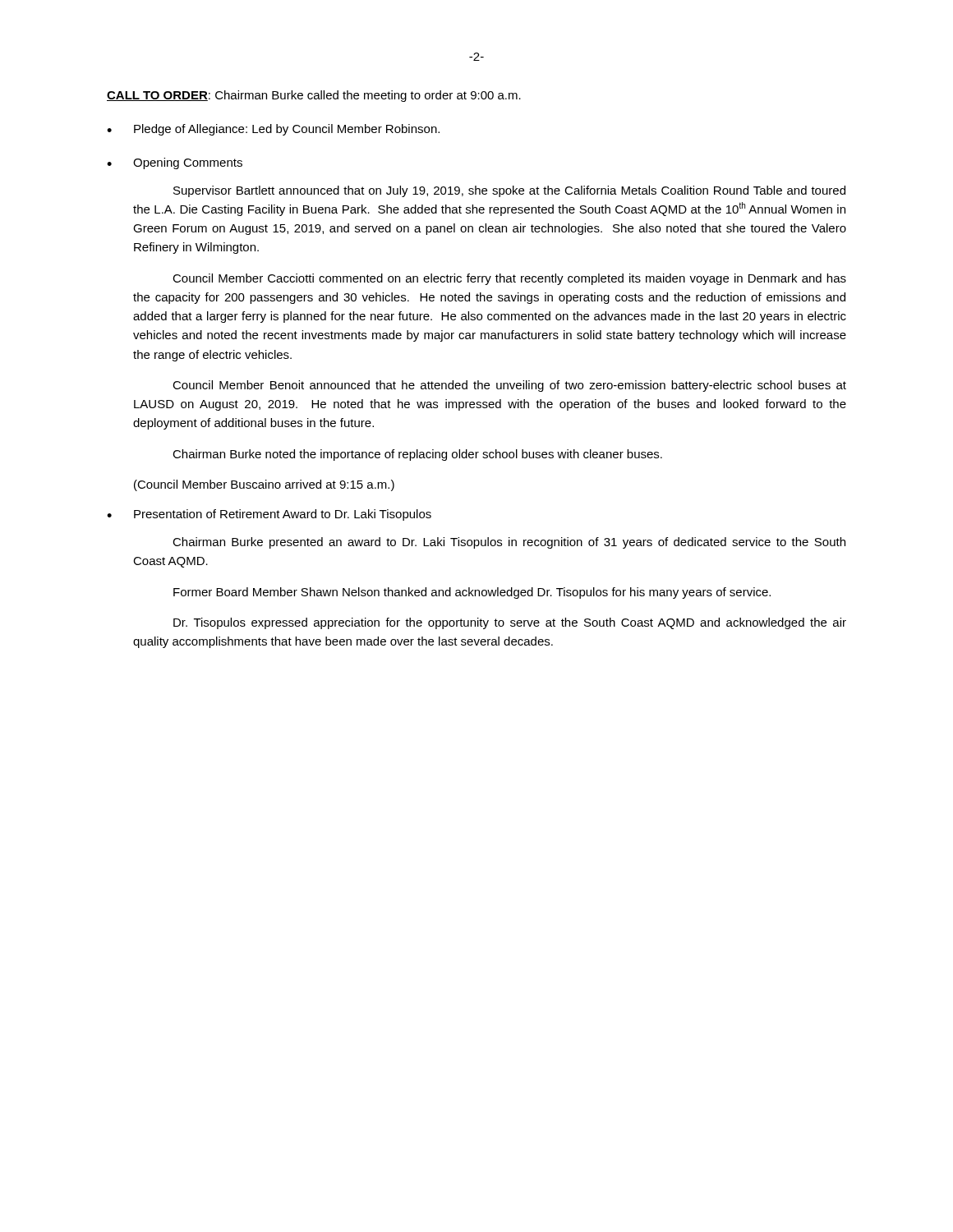The image size is (953, 1232).
Task: Click on the text starting "CALL TO ORDER:"
Action: point(314,95)
